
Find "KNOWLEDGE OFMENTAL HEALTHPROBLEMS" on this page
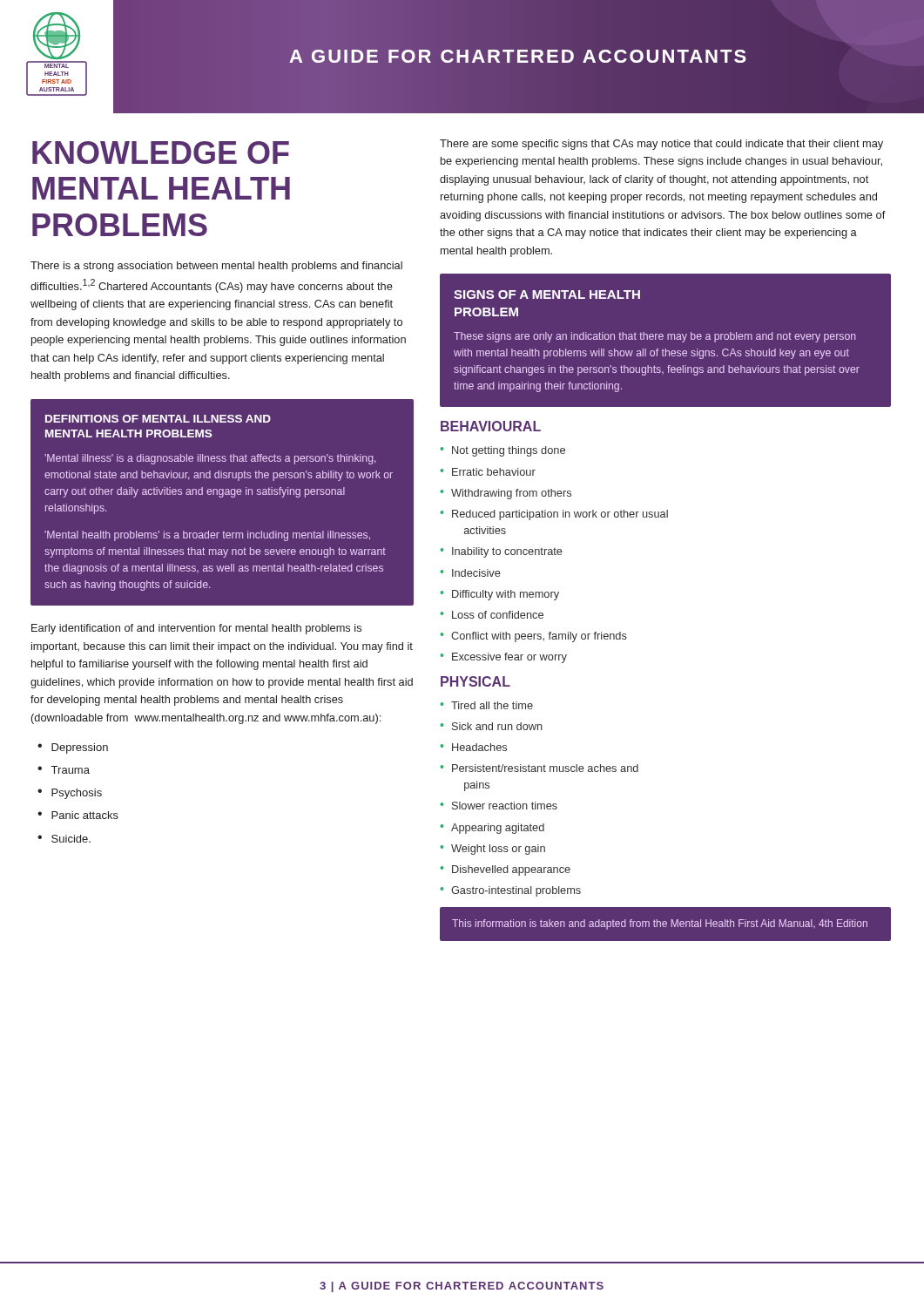click(x=161, y=189)
